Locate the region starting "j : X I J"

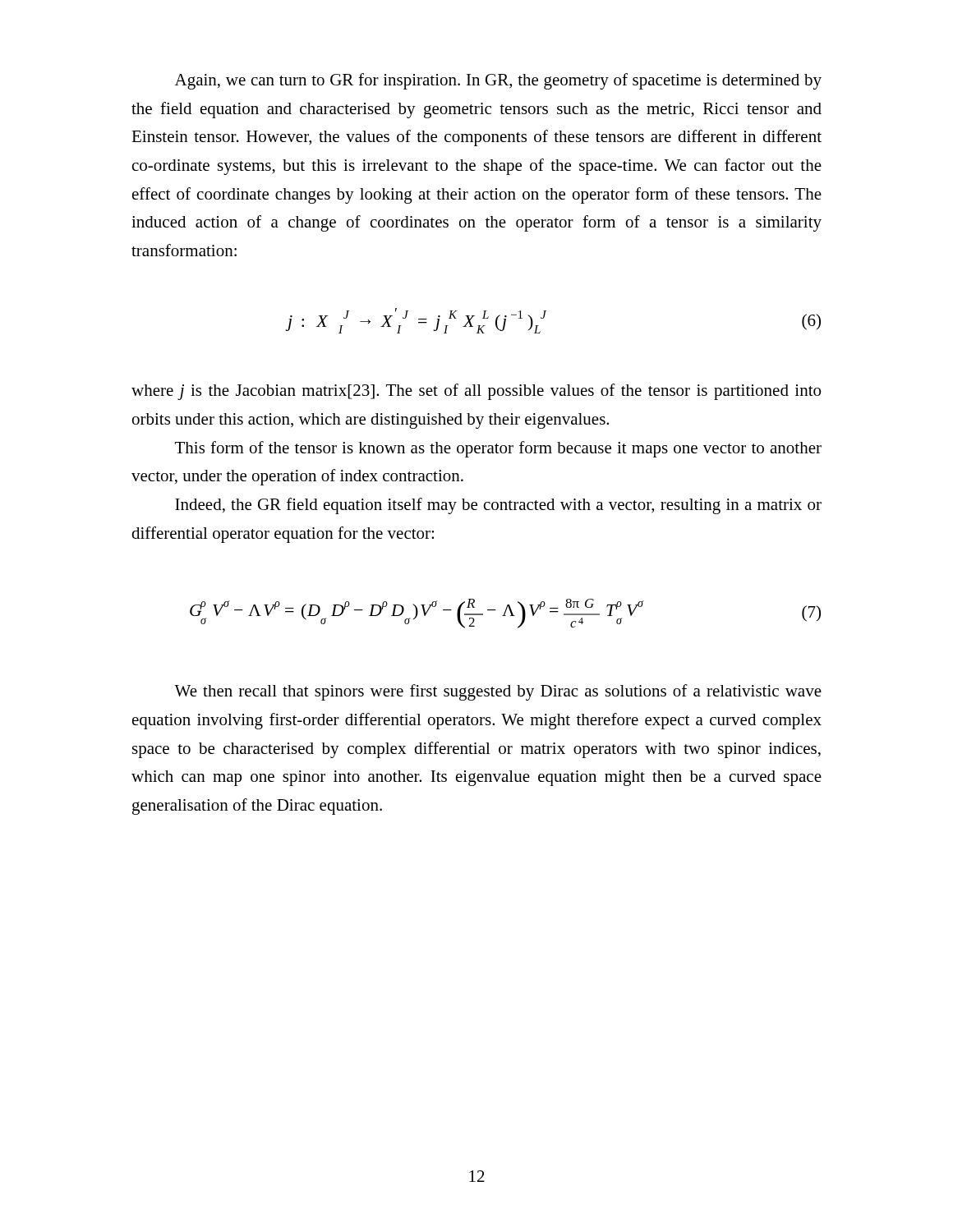coord(476,321)
